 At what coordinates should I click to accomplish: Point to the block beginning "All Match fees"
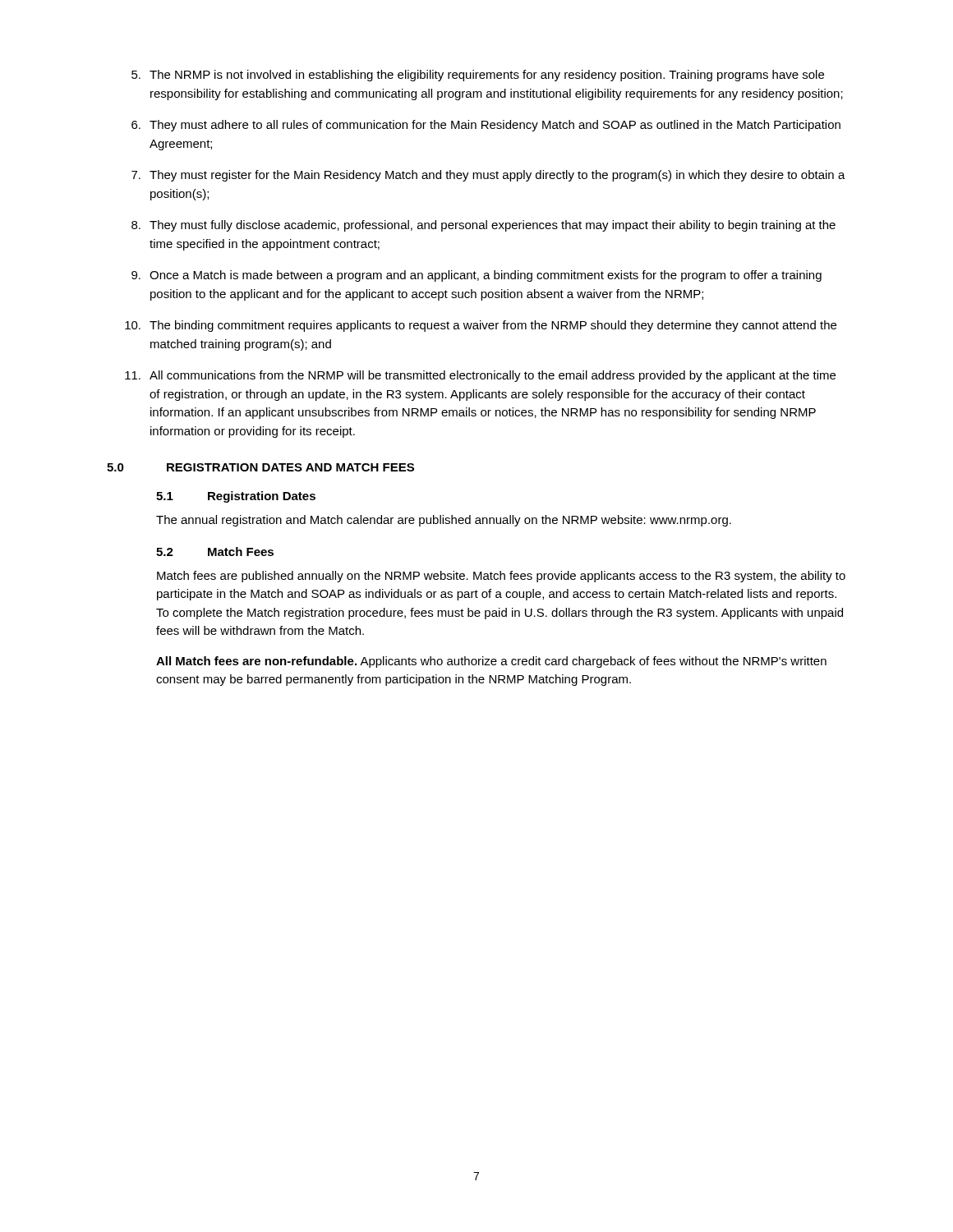[492, 670]
